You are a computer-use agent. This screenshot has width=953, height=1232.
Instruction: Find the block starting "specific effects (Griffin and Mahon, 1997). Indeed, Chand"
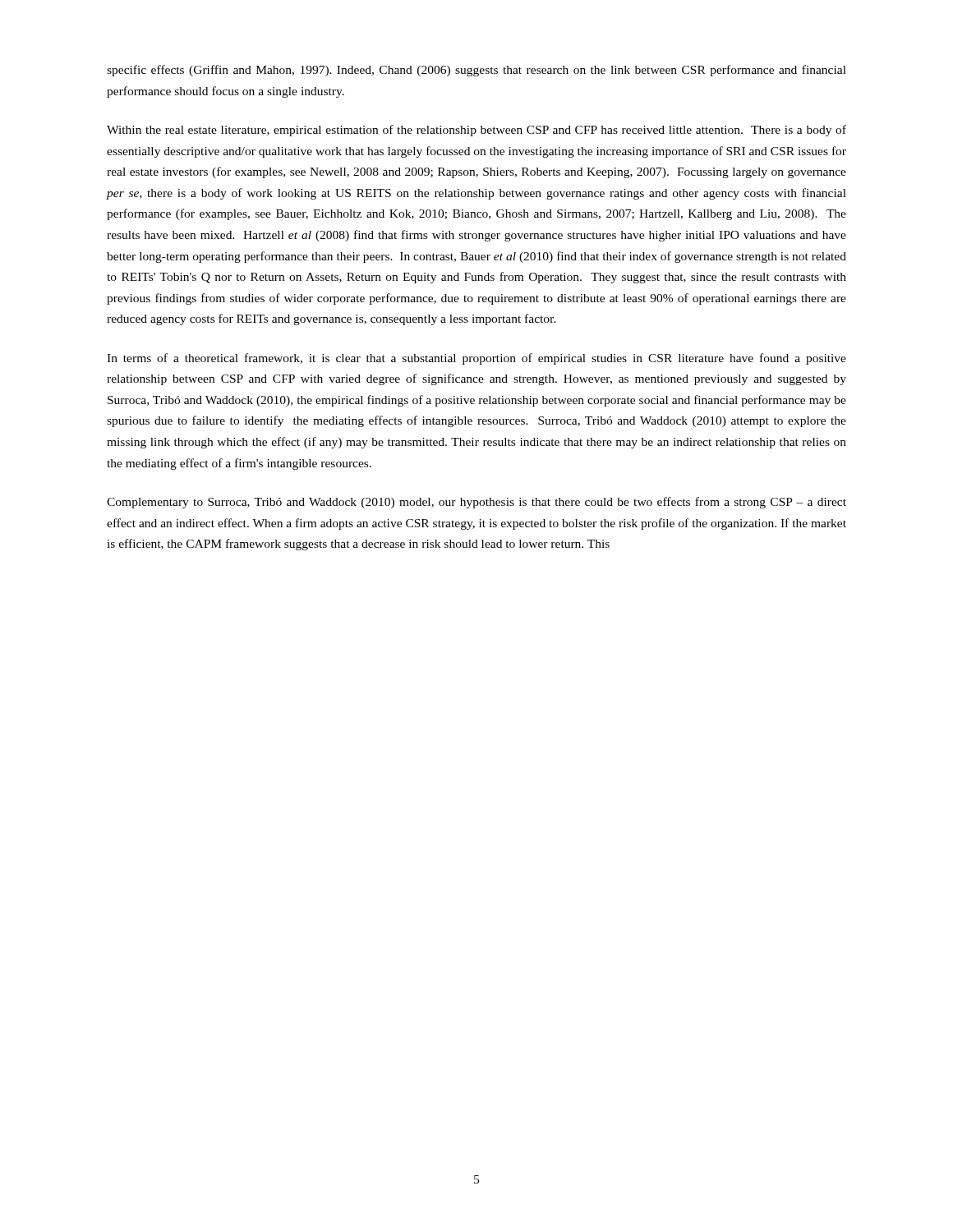[476, 80]
